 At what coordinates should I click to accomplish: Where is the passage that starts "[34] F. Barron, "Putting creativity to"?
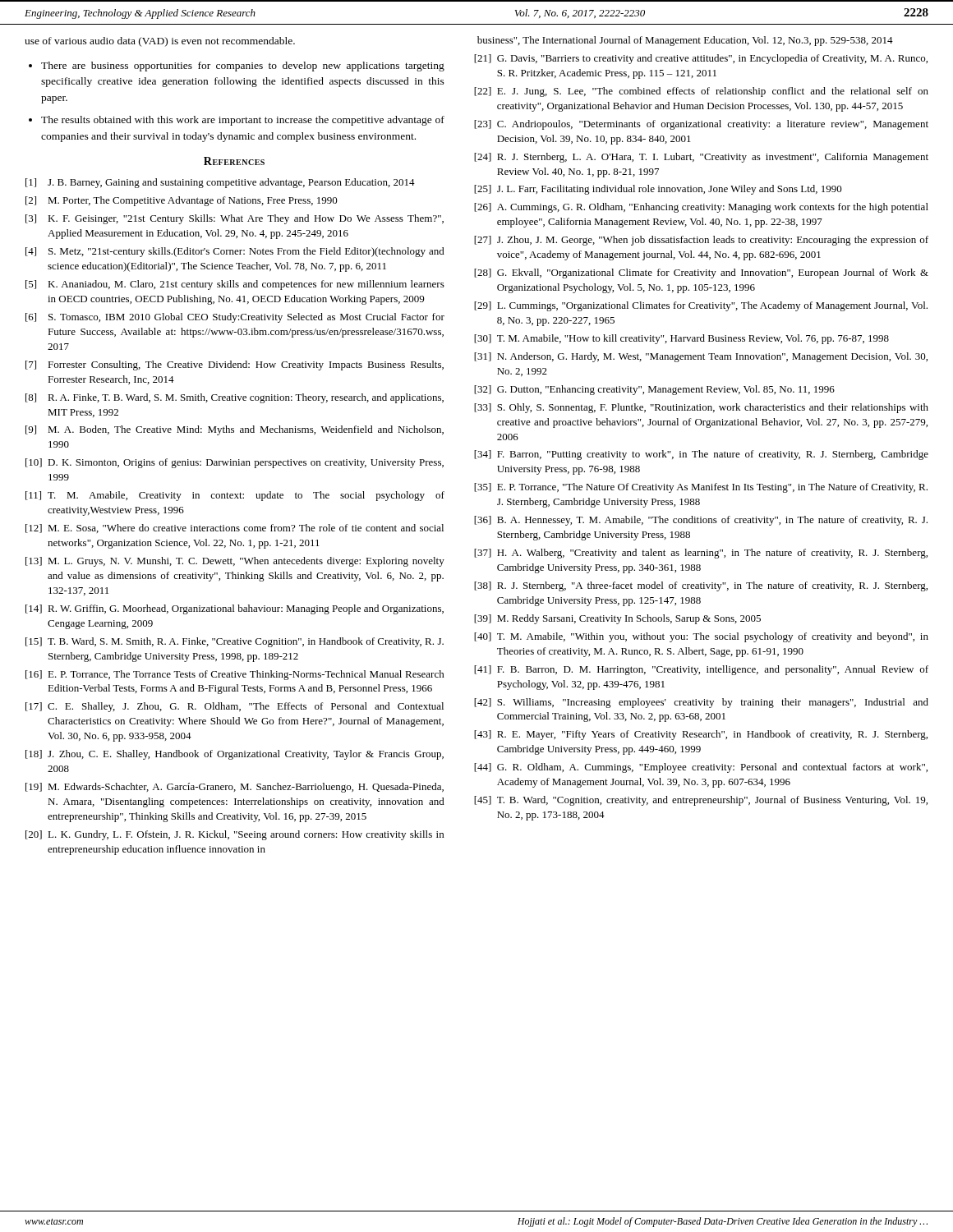(701, 462)
